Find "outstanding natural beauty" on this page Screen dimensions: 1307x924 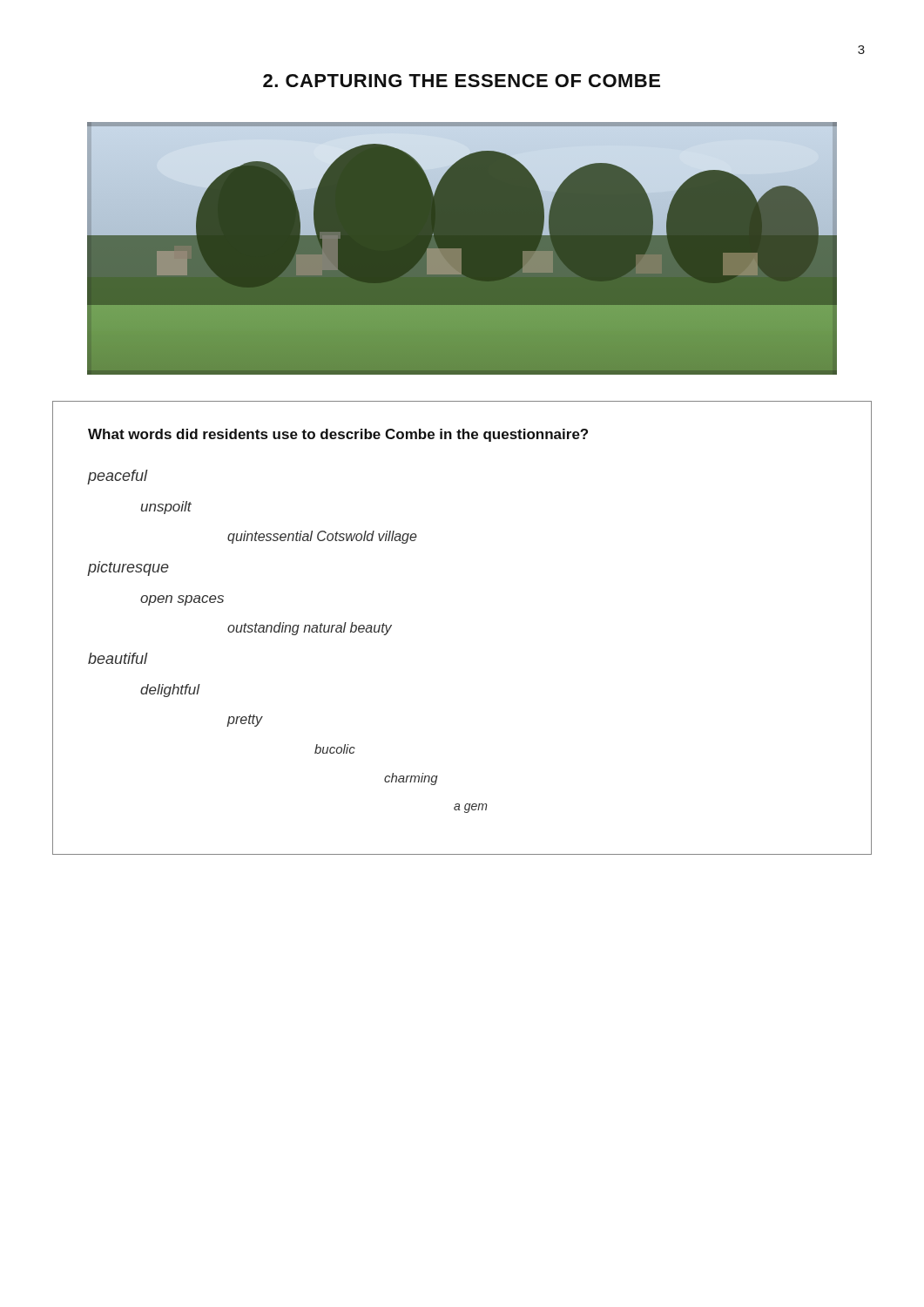coord(309,628)
